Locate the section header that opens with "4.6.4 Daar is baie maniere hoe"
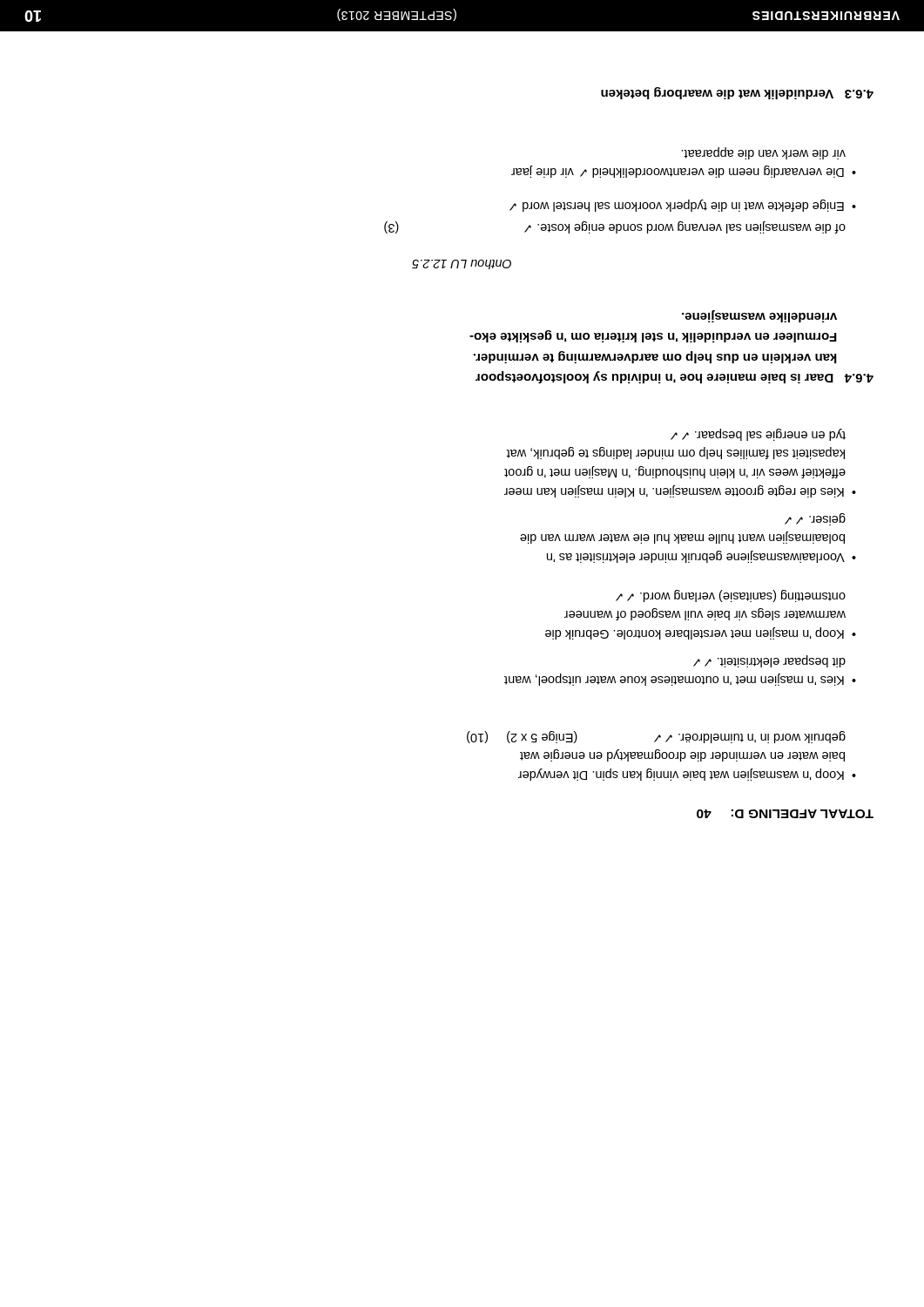This screenshot has height=1307, width=924. point(671,348)
